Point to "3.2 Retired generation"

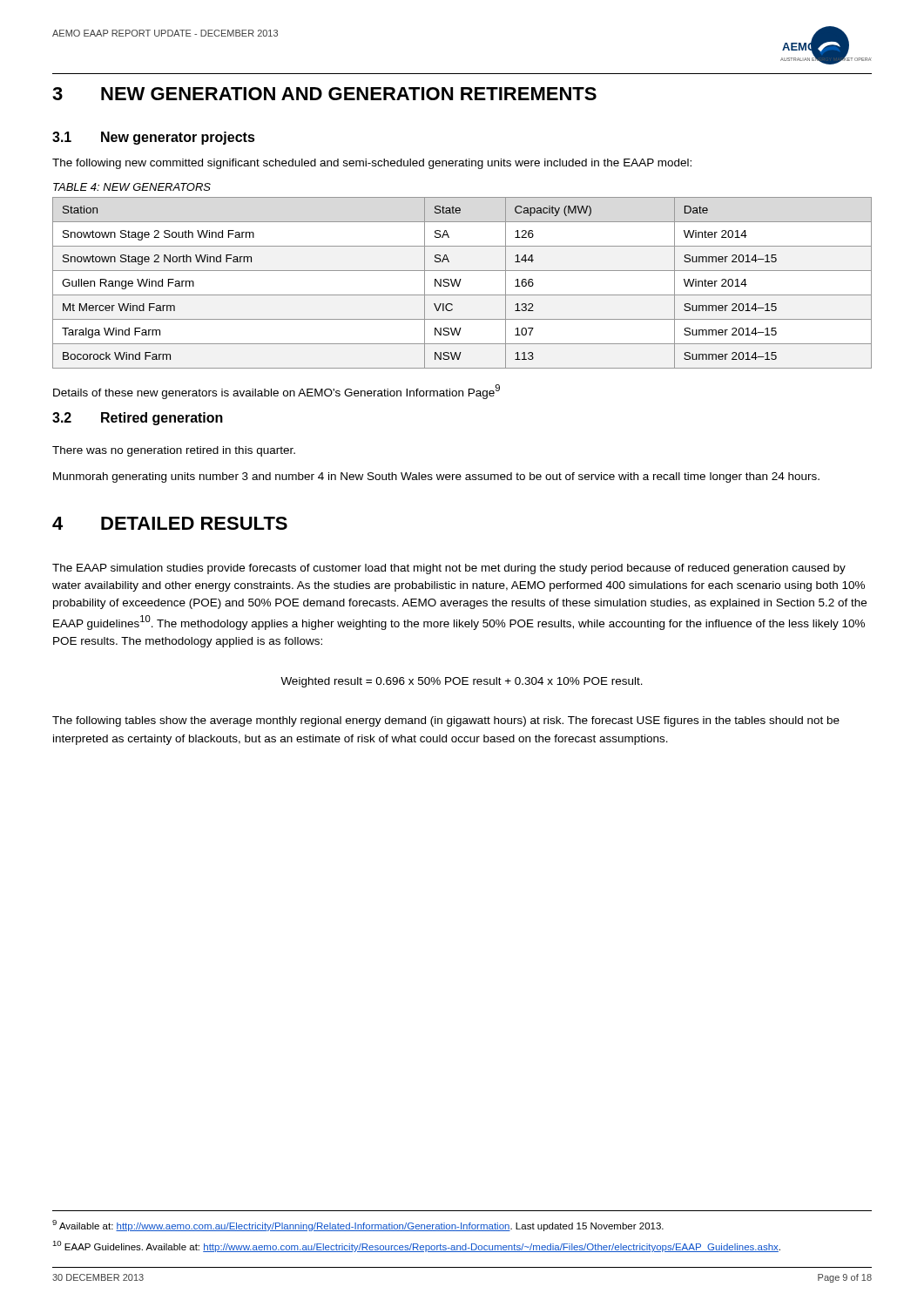click(138, 418)
